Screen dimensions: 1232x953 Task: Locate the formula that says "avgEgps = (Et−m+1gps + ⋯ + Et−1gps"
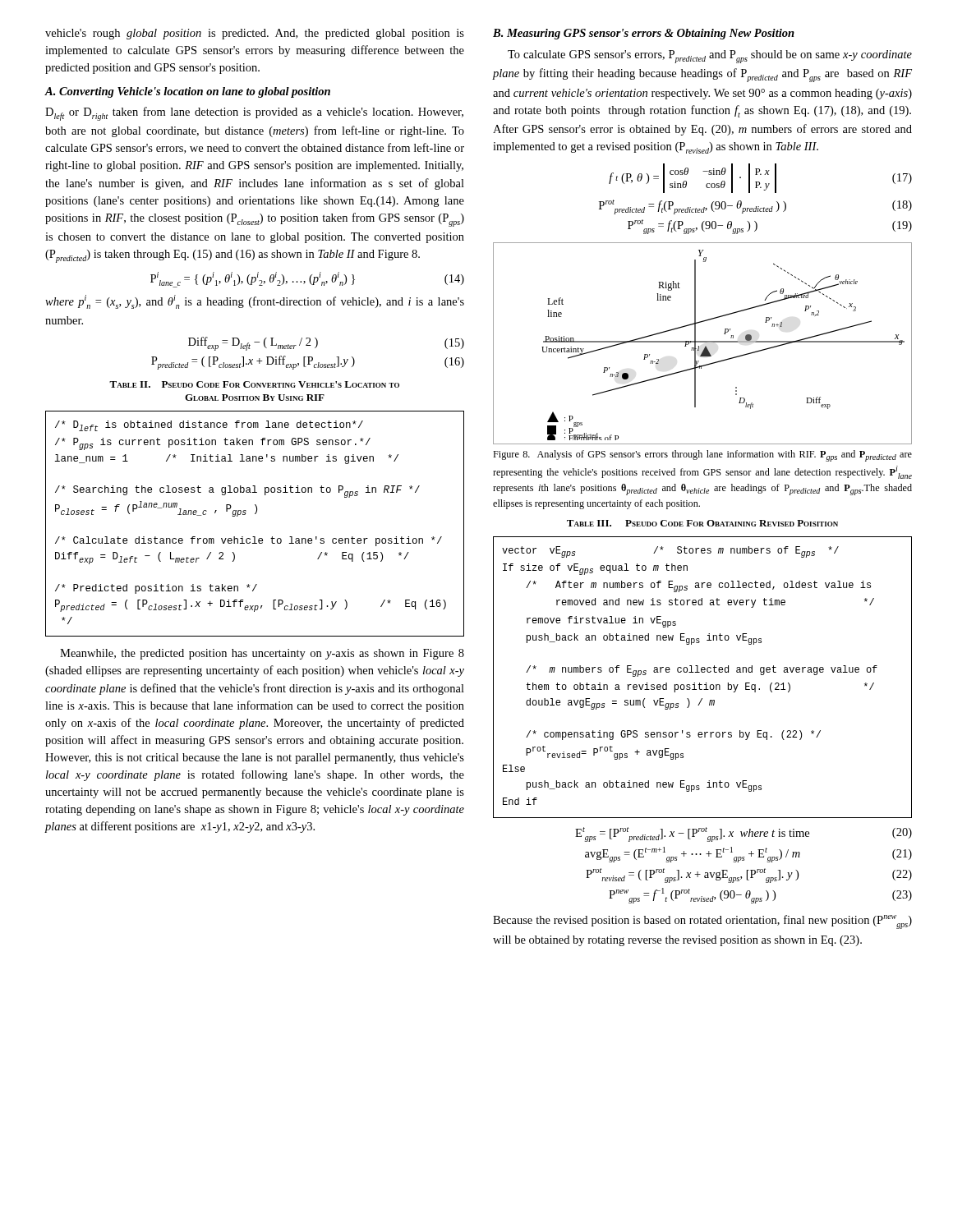click(748, 854)
